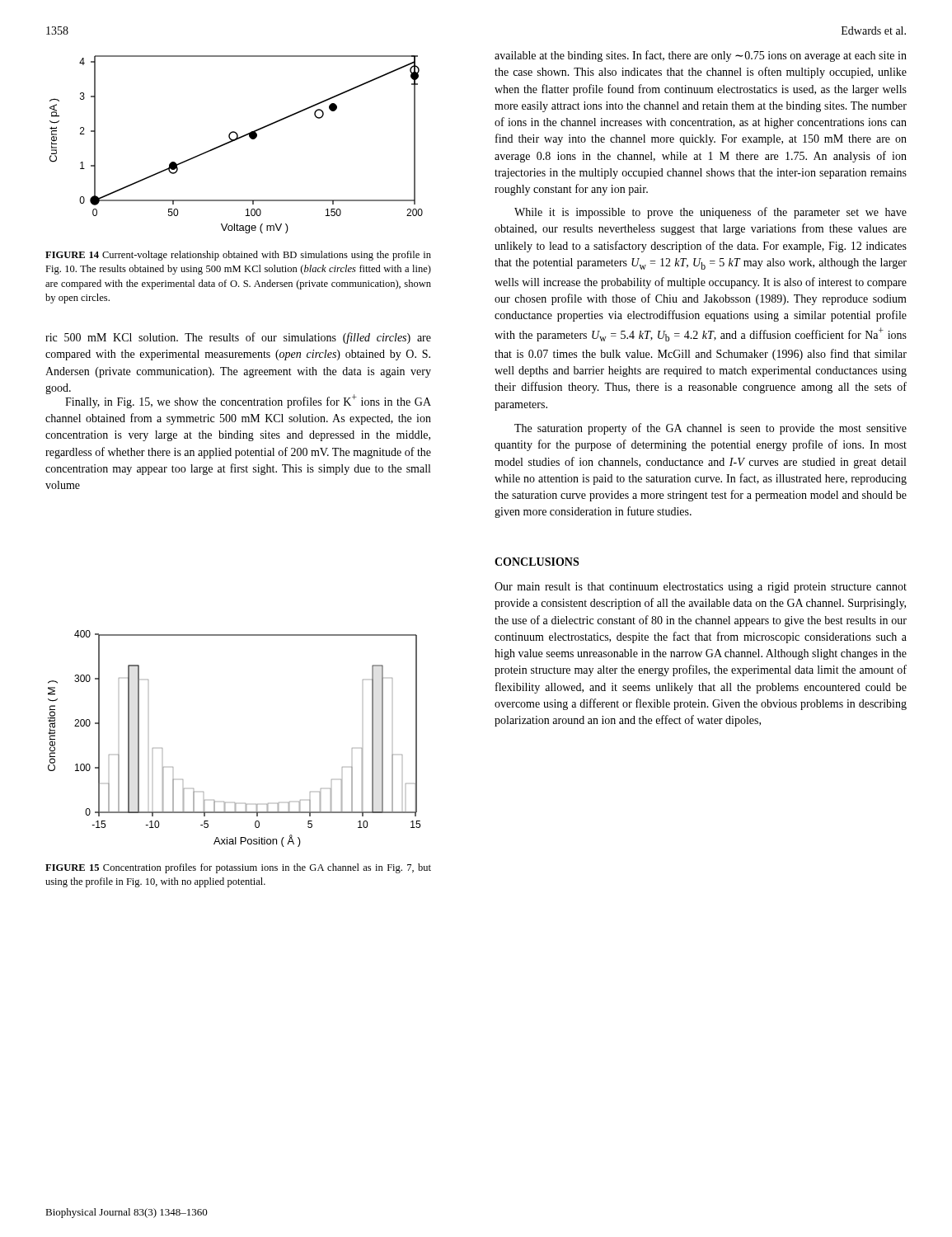Point to the passage starting "Our main result is that"
The width and height of the screenshot is (952, 1237).
point(701,654)
